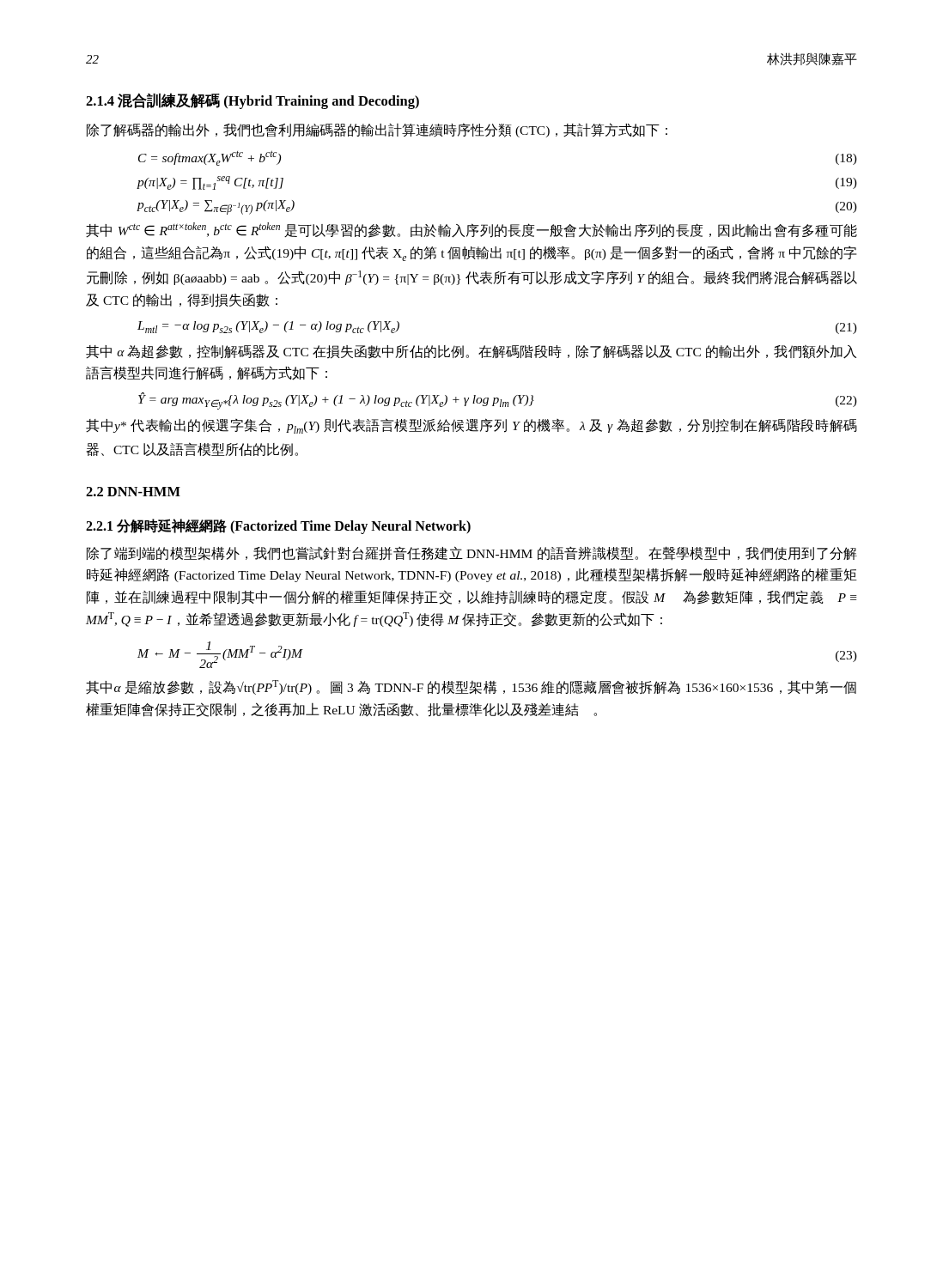Point to the passage starting "2.2 DNN-HMM"
This screenshot has width=943, height=1288.
pyautogui.click(x=133, y=491)
